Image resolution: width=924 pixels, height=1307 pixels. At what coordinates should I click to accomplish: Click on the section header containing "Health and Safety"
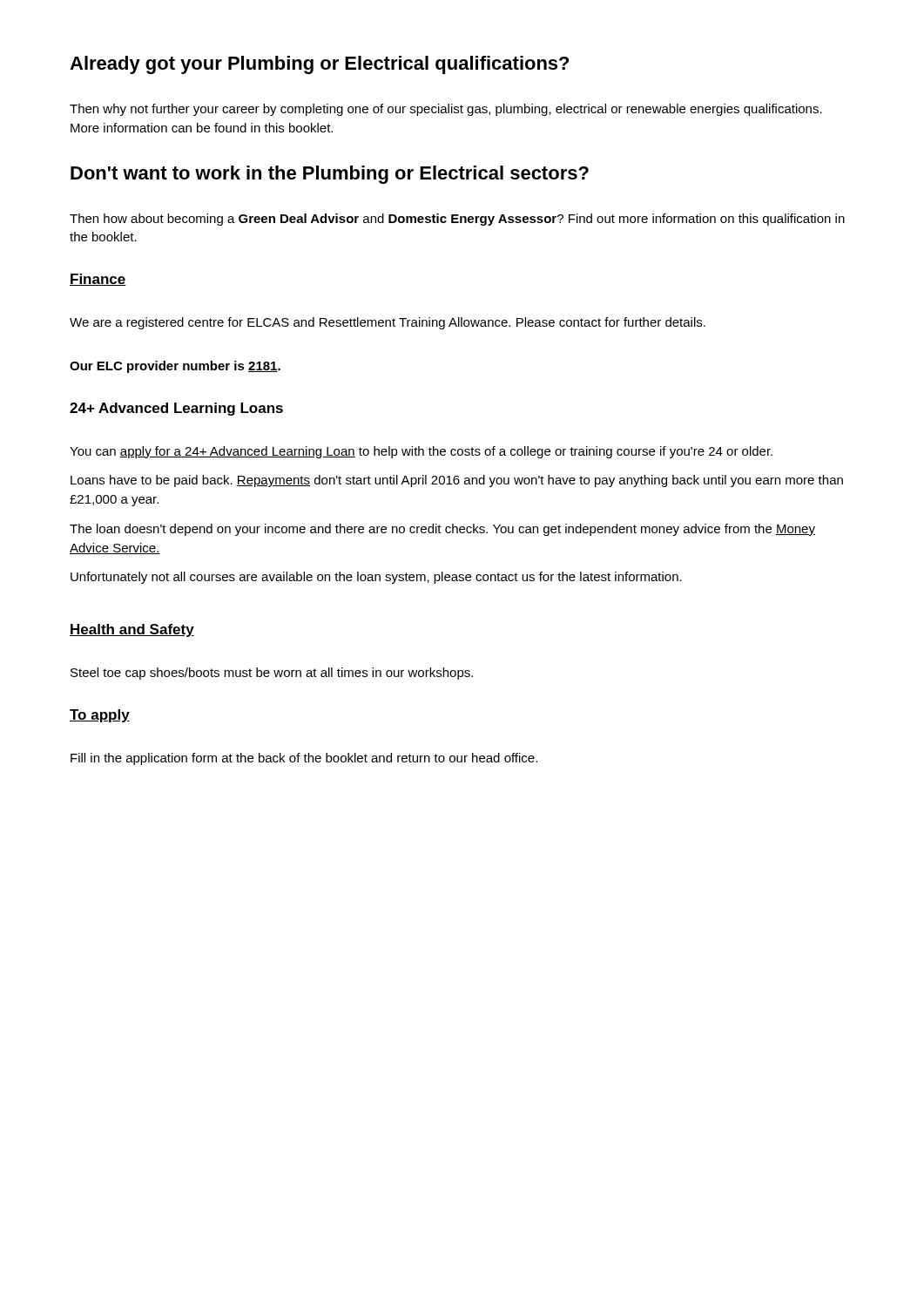point(132,630)
